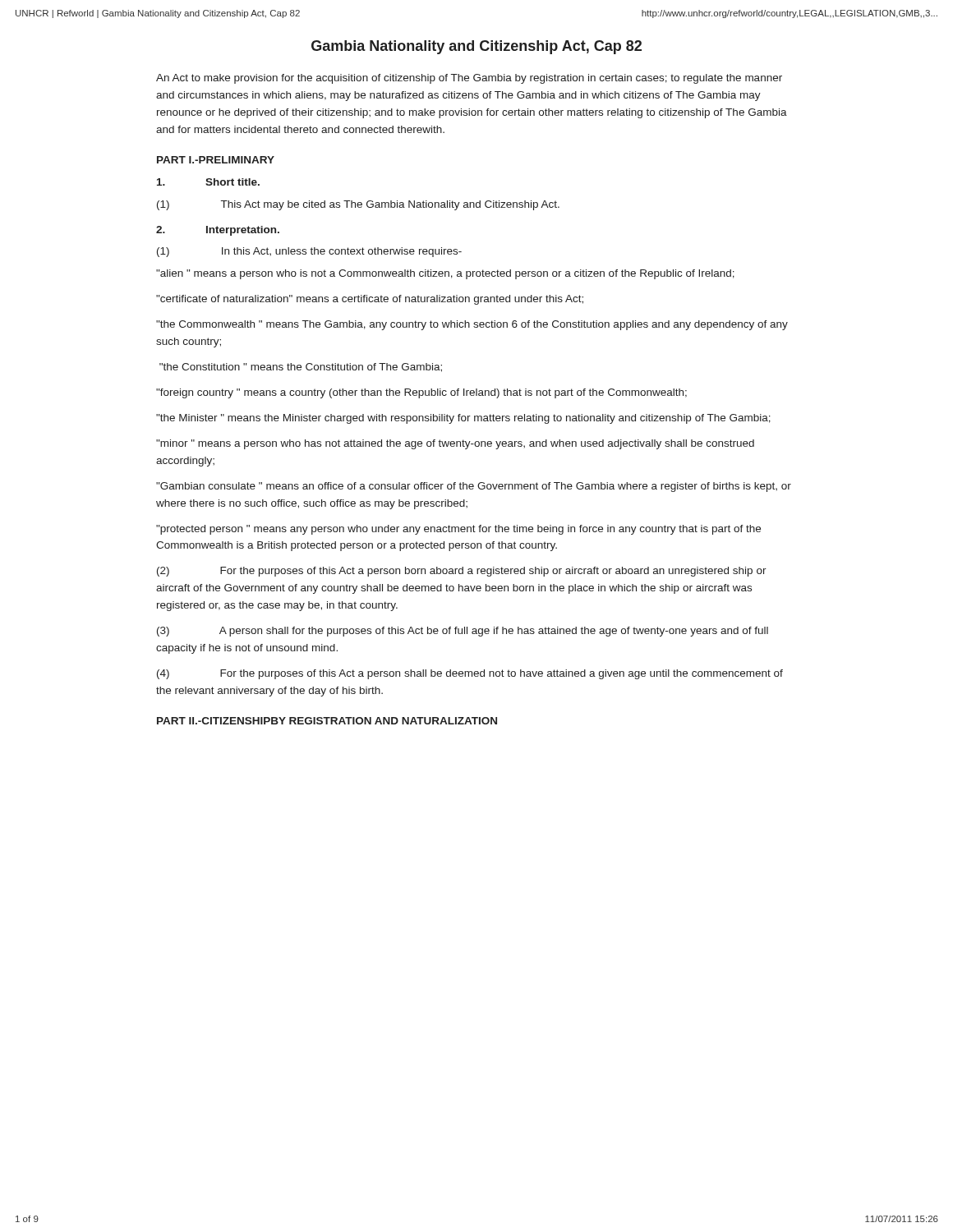Find the element starting "PART I.-PRELIMINARY"
Screen dimensions: 1232x953
pyautogui.click(x=215, y=160)
